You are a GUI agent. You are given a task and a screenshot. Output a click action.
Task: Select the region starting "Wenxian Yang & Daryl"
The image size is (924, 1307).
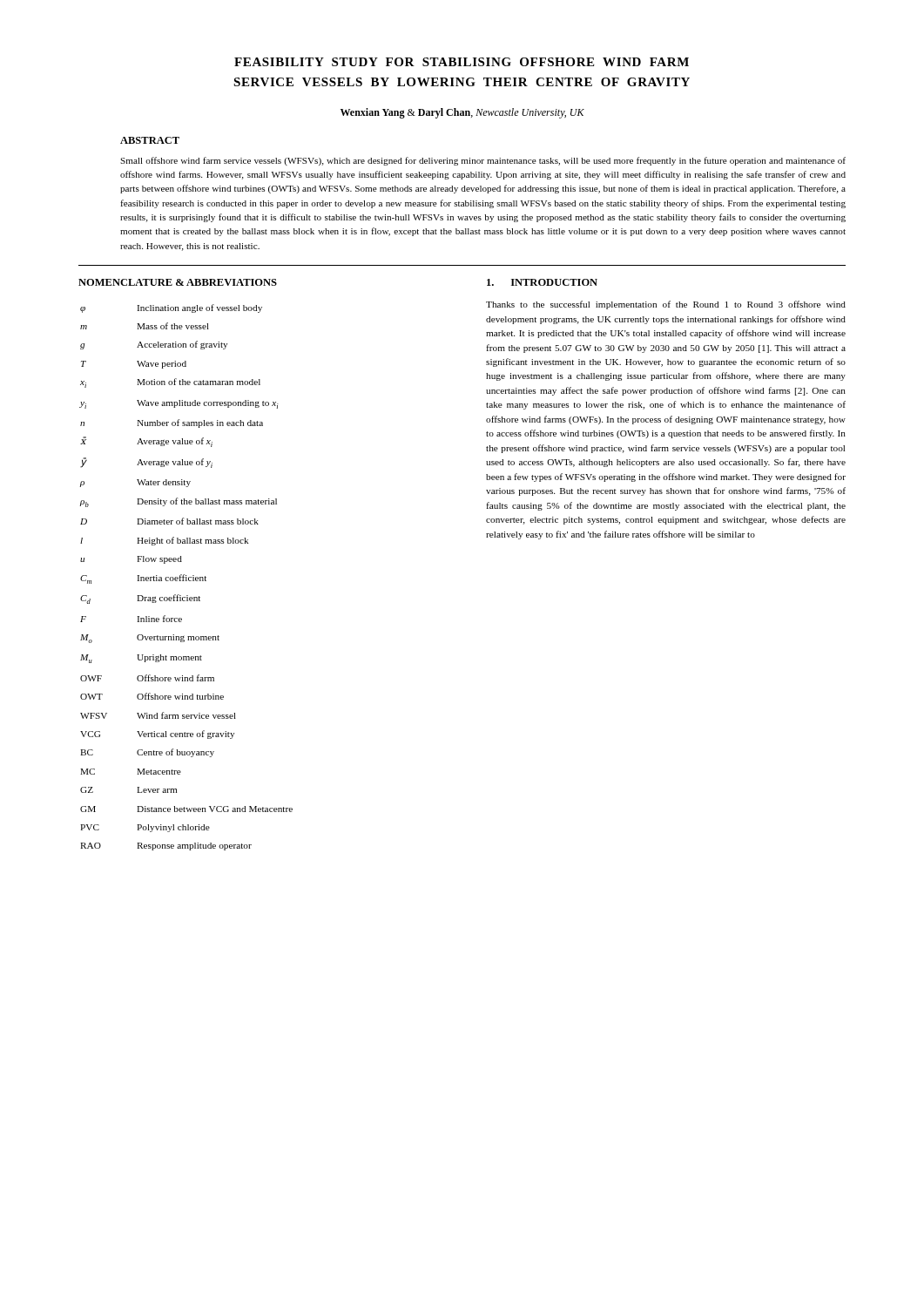pos(462,112)
